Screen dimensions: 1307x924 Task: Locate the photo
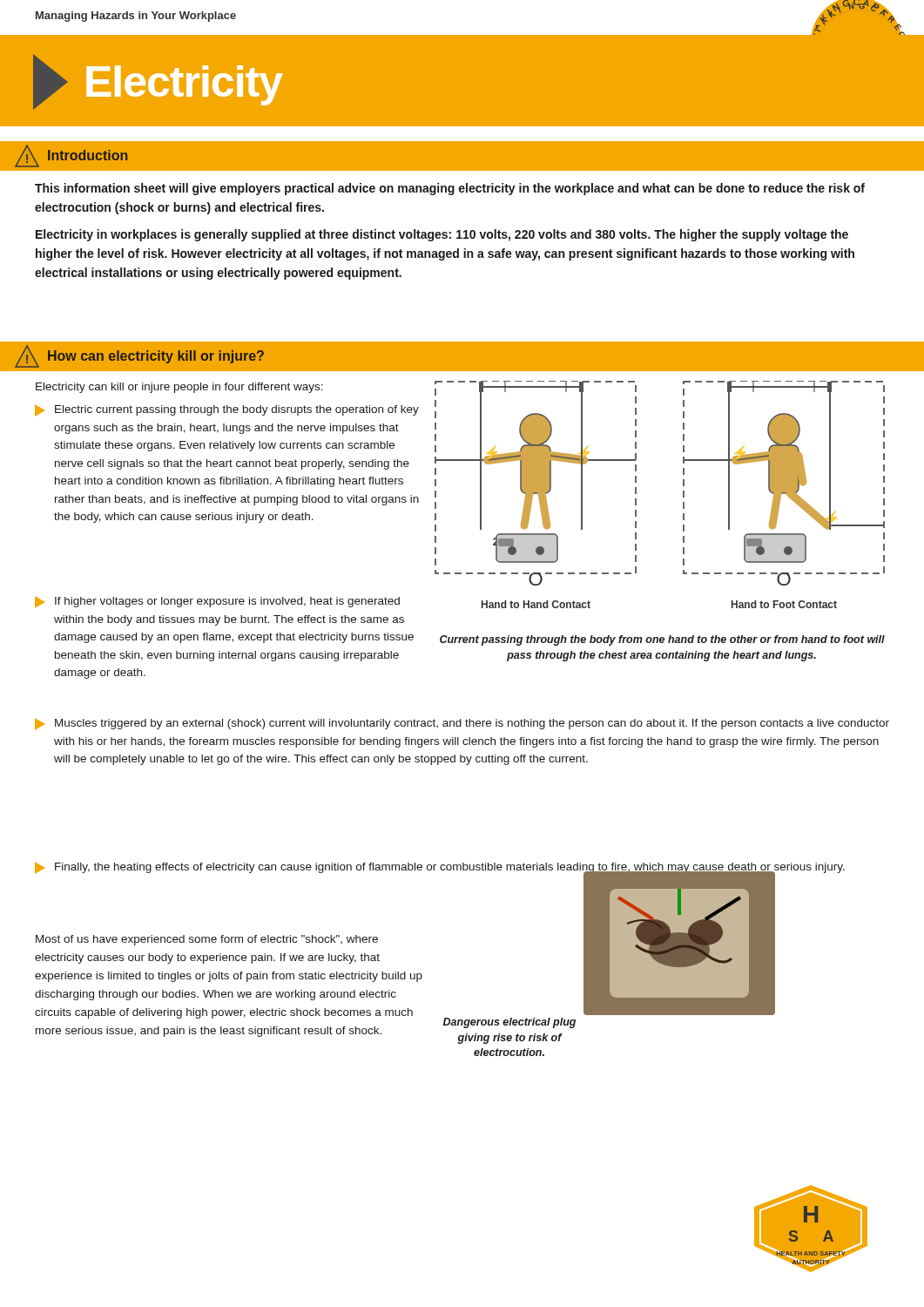click(679, 943)
